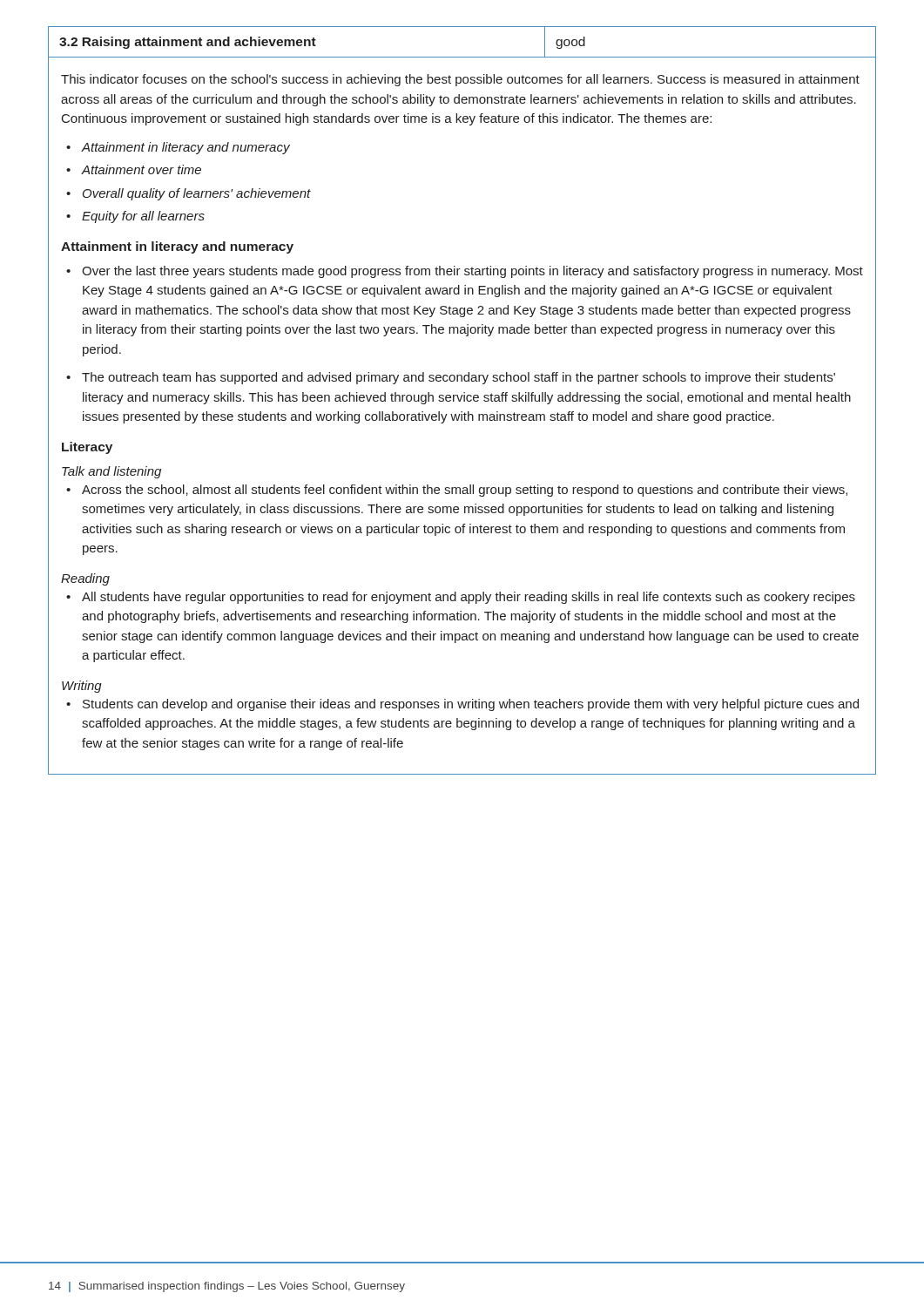
Task: Point to the text block starting "Overall quality of"
Action: coord(196,193)
